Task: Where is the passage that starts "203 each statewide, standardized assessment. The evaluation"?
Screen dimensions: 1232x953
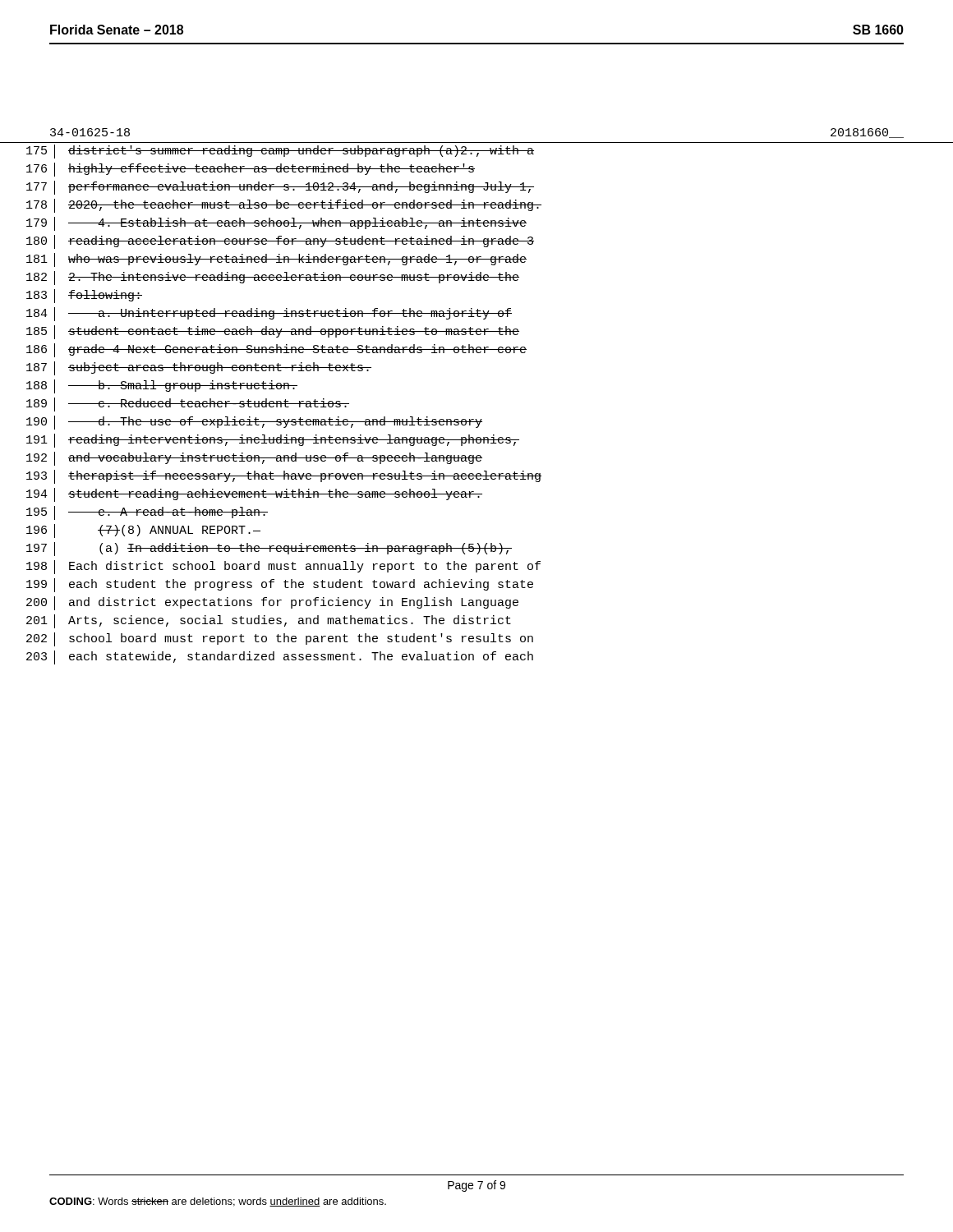Action: tap(476, 658)
